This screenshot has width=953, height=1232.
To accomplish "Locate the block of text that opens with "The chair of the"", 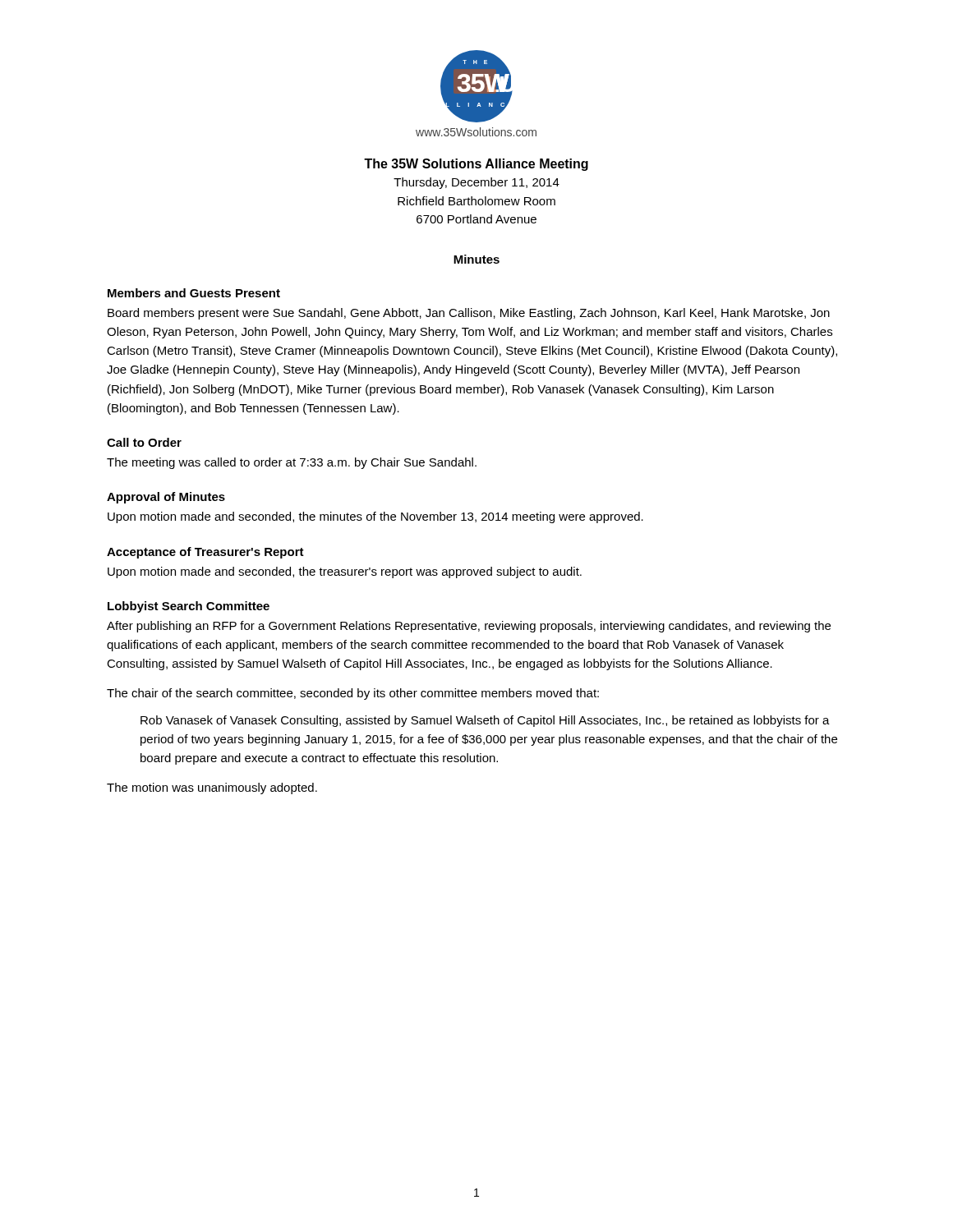I will pyautogui.click(x=353, y=692).
